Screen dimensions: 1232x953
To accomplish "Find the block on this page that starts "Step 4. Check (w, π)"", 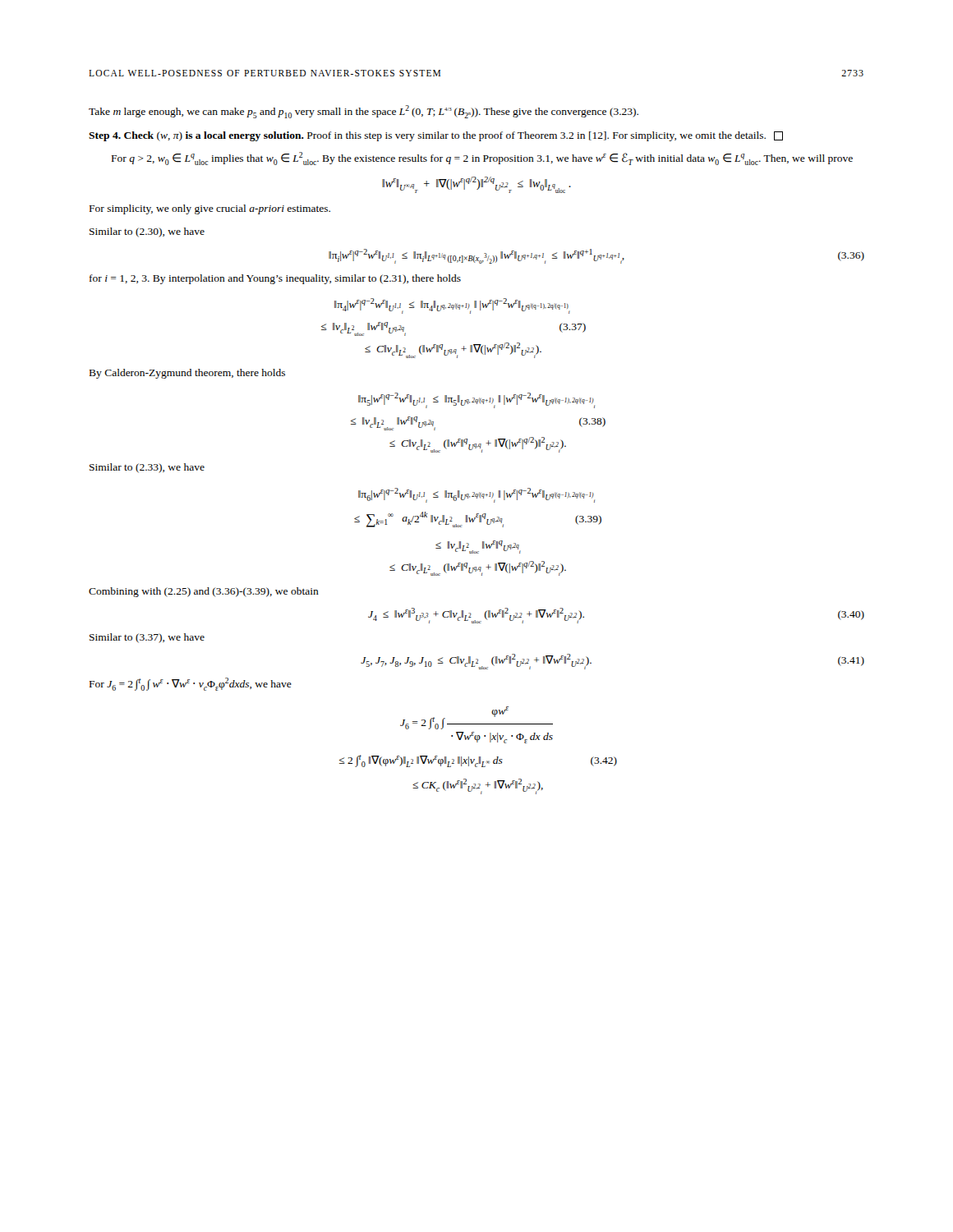I will pyautogui.click(x=476, y=135).
